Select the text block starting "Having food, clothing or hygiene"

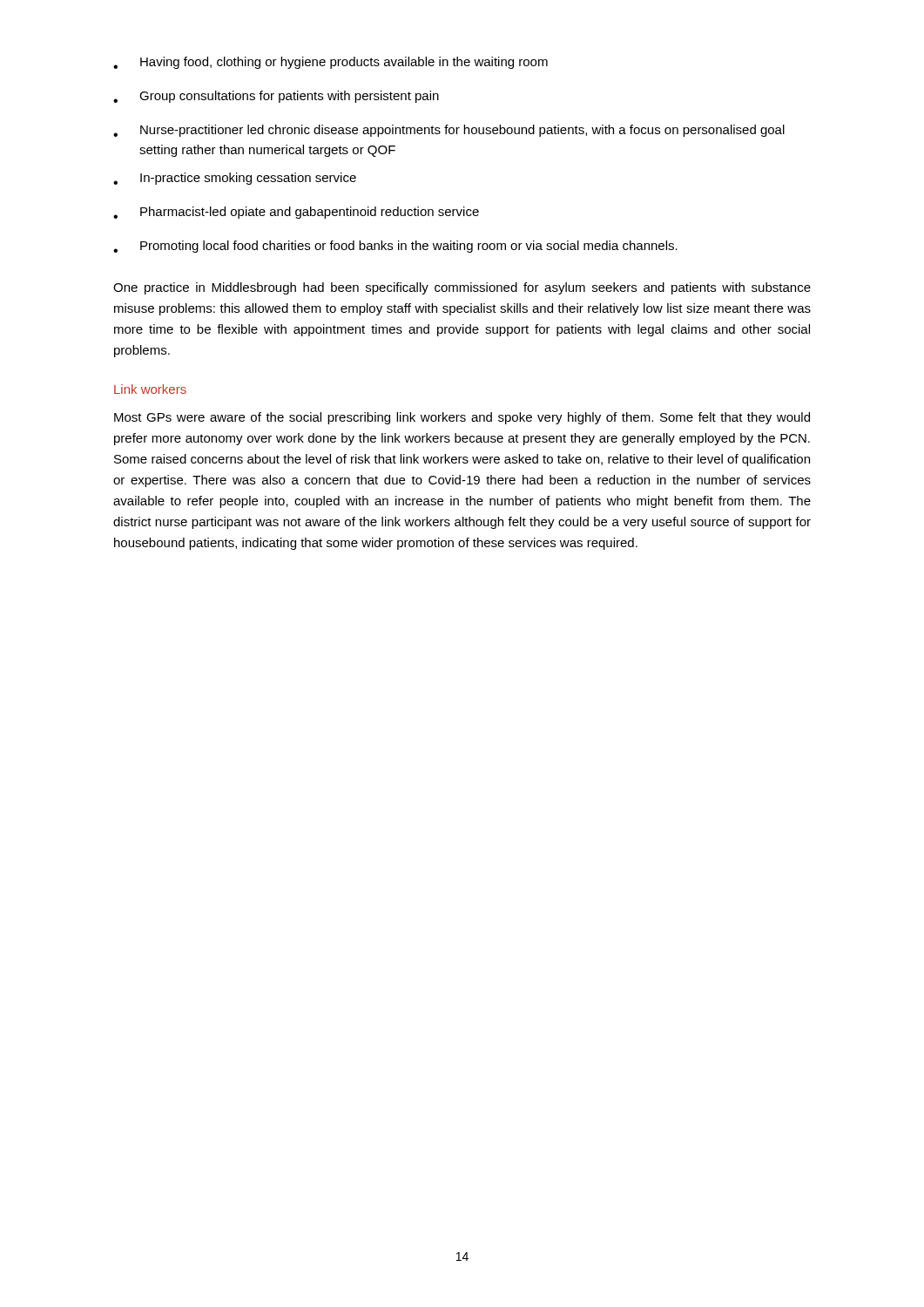point(331,65)
